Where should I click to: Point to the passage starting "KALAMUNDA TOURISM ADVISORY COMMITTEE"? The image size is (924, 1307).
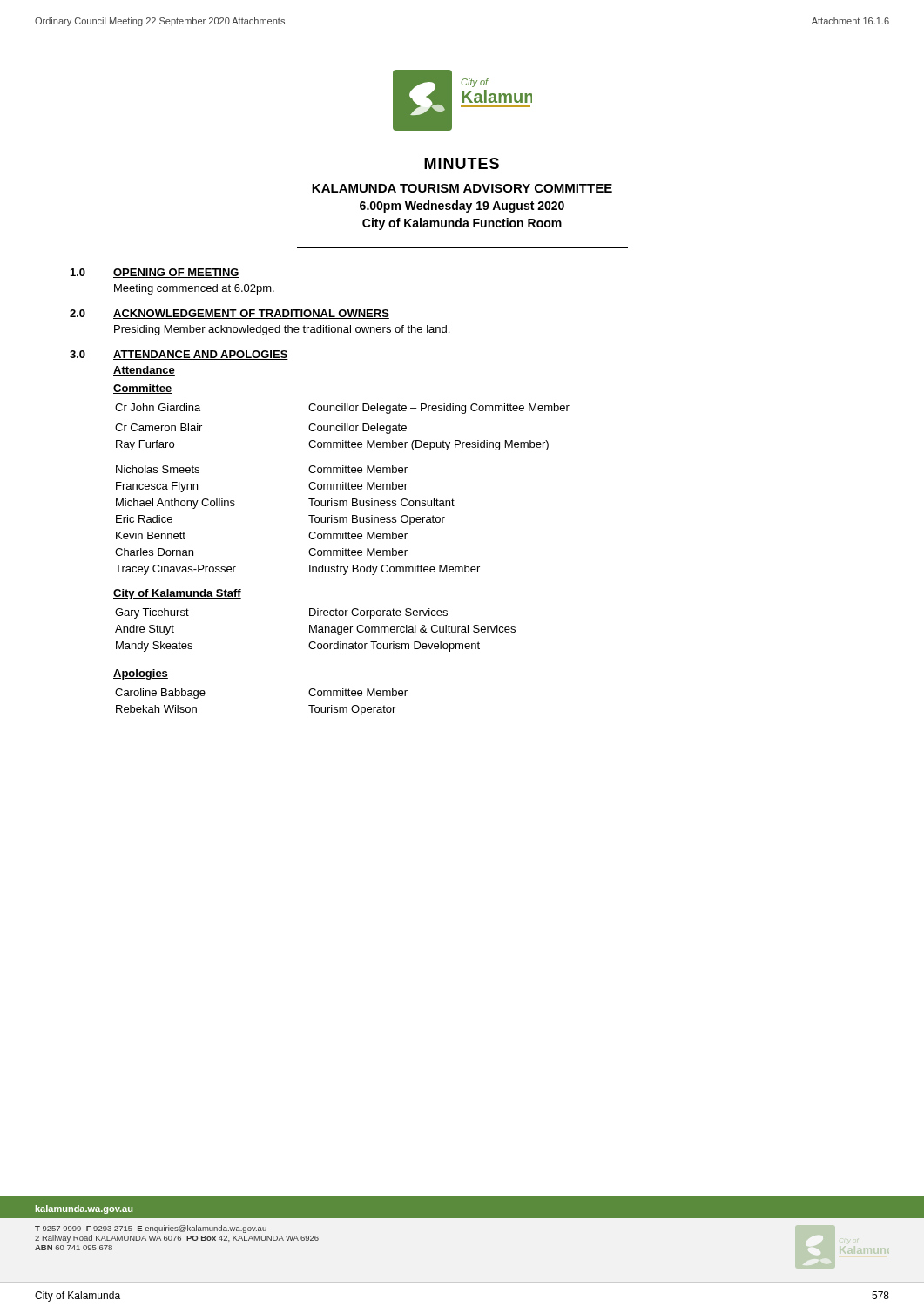[462, 188]
